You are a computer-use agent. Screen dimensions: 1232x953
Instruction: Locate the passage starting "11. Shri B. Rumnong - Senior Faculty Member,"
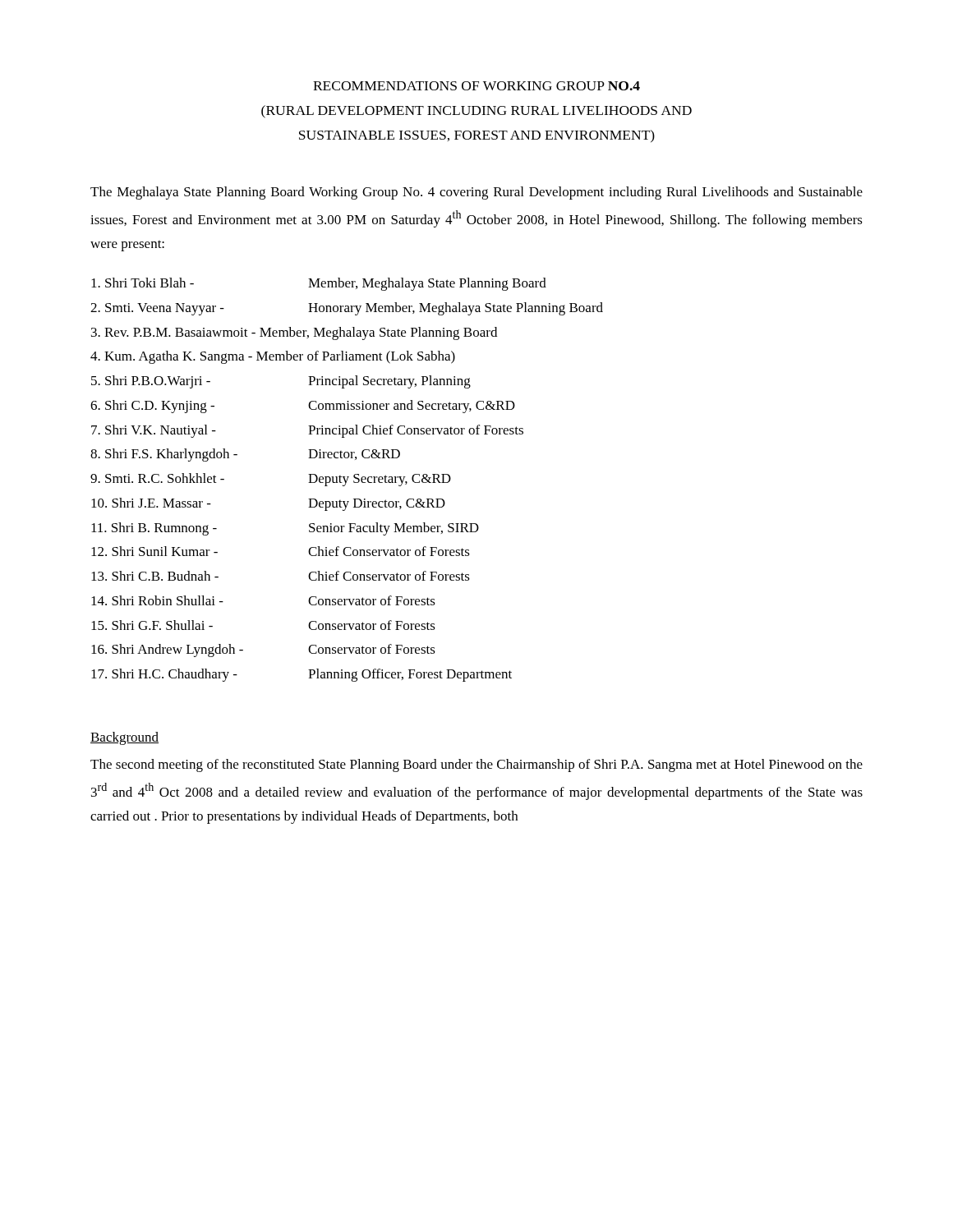pyautogui.click(x=476, y=528)
